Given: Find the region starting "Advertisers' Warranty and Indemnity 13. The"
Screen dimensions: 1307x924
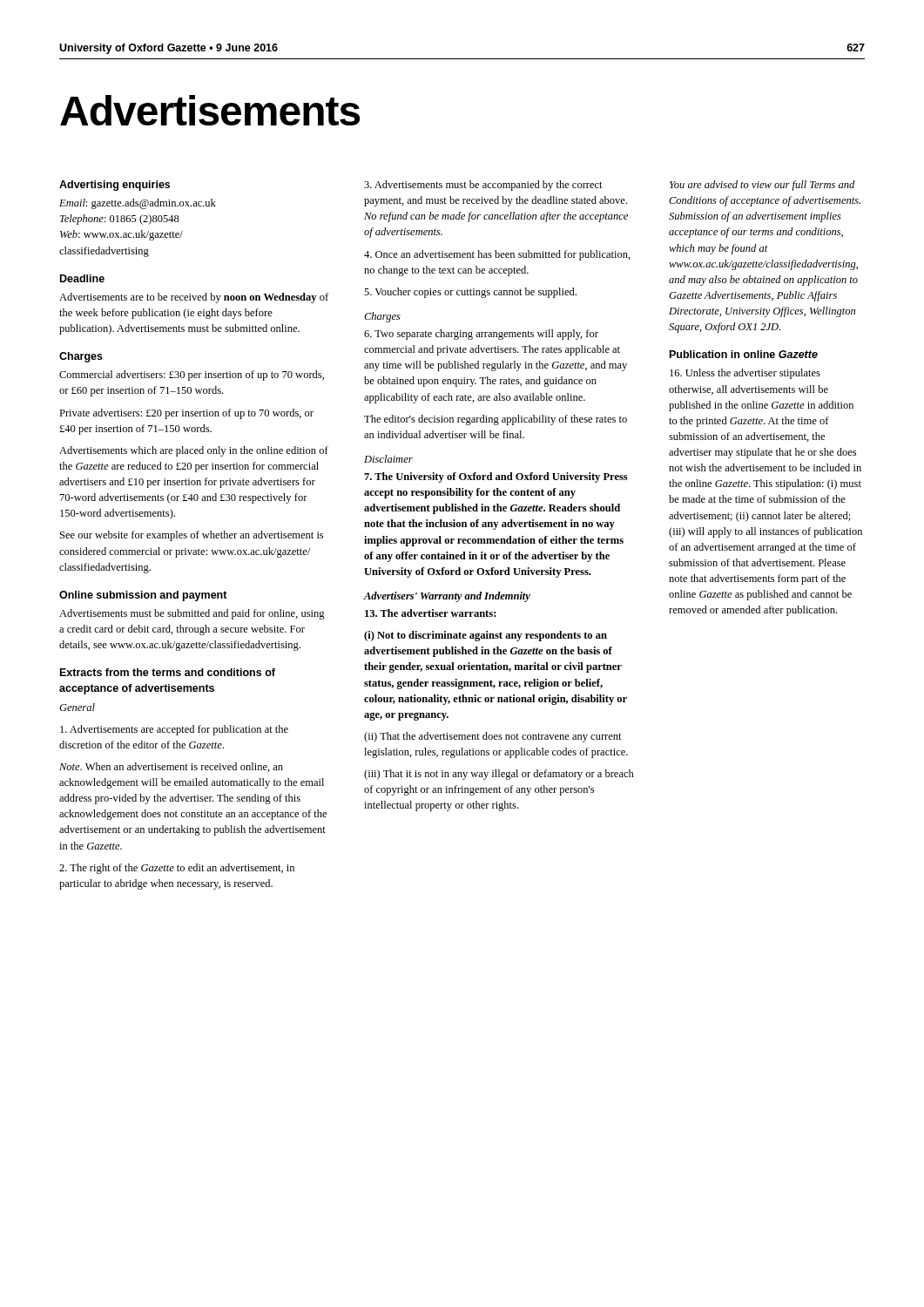Looking at the screenshot, I should [x=499, y=701].
